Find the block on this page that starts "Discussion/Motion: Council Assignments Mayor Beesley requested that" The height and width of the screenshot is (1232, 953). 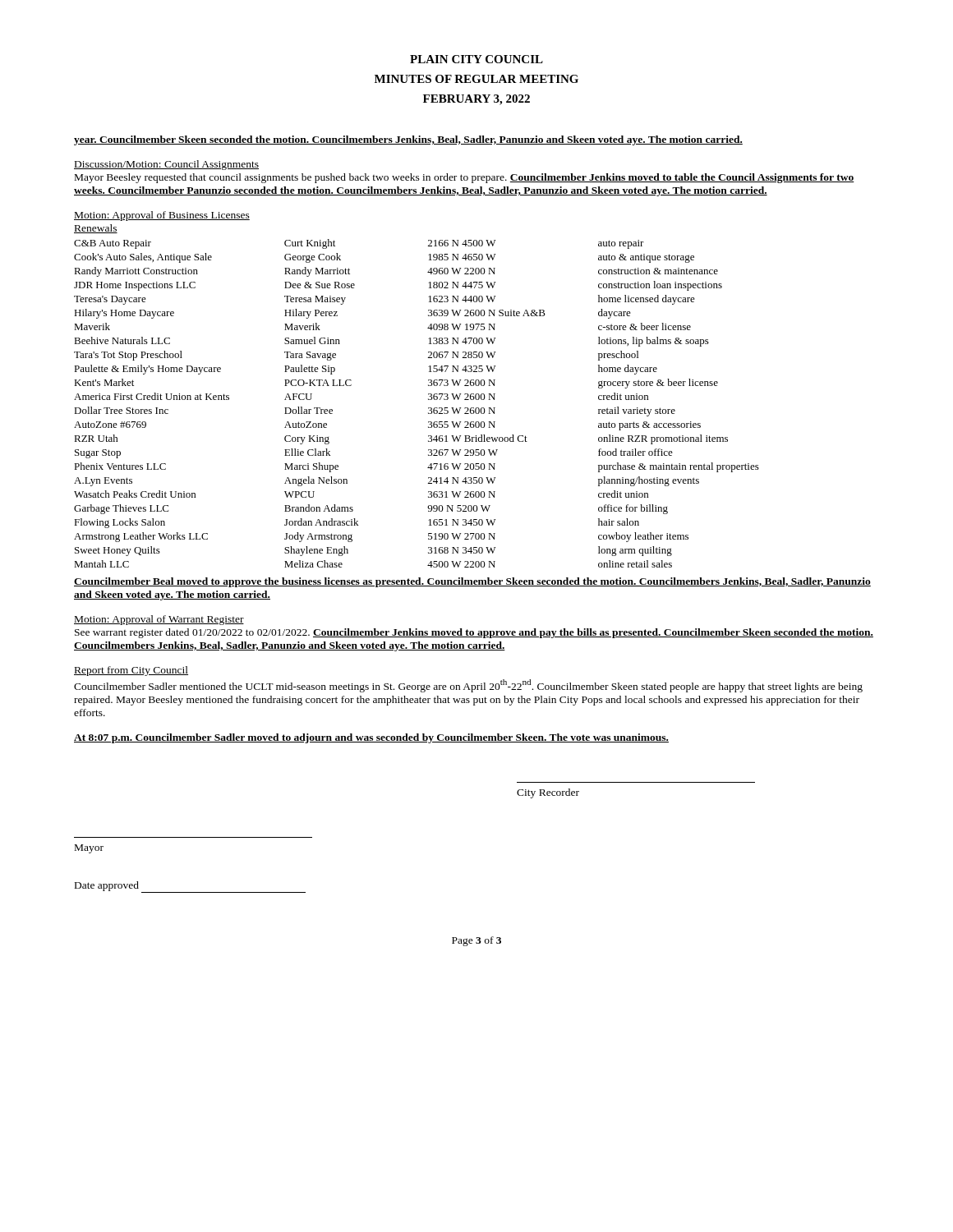tap(464, 177)
